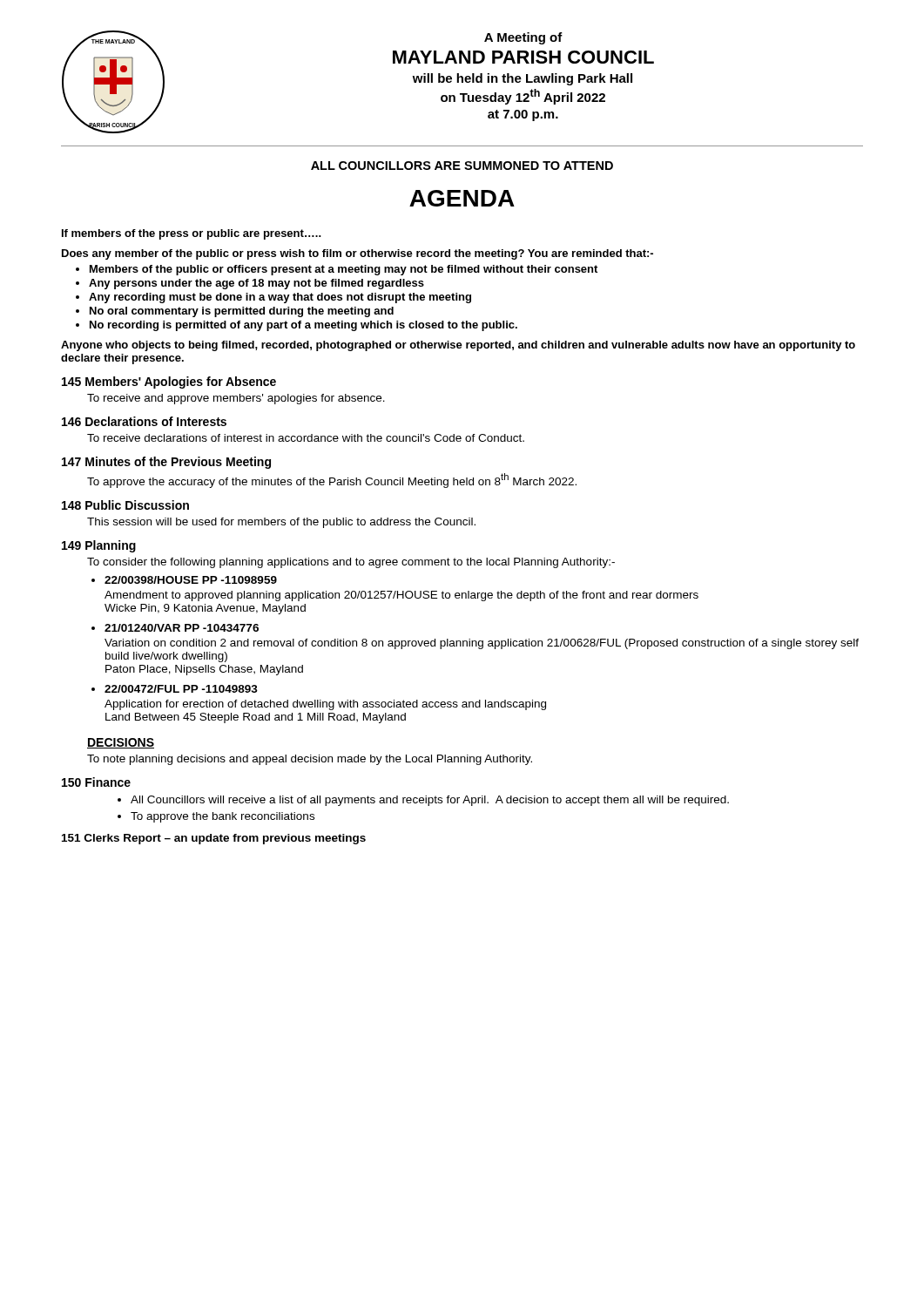Locate the logo
Image resolution: width=924 pixels, height=1307 pixels.
(x=118, y=83)
